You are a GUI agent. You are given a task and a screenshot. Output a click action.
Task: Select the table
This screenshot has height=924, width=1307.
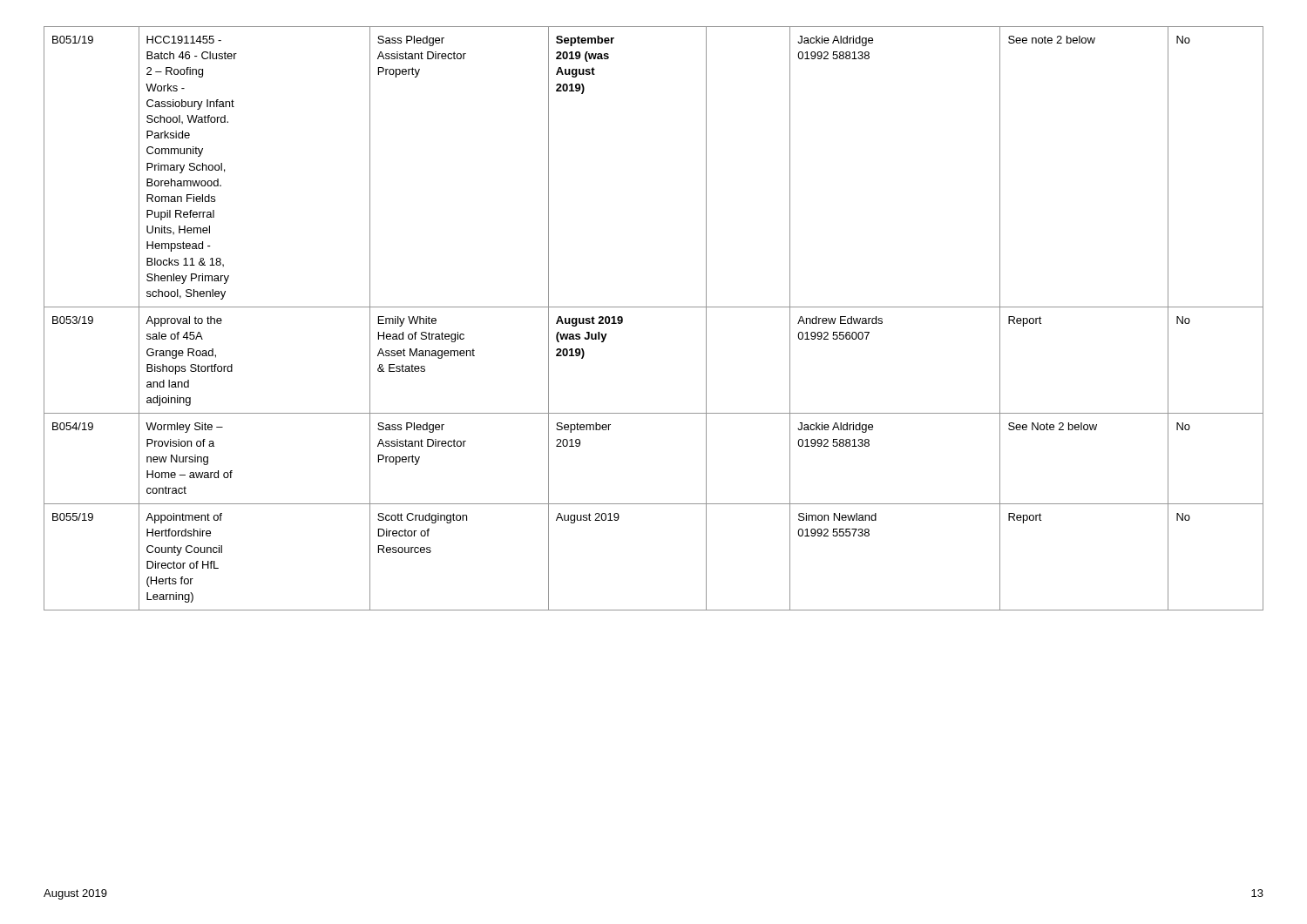point(654,319)
